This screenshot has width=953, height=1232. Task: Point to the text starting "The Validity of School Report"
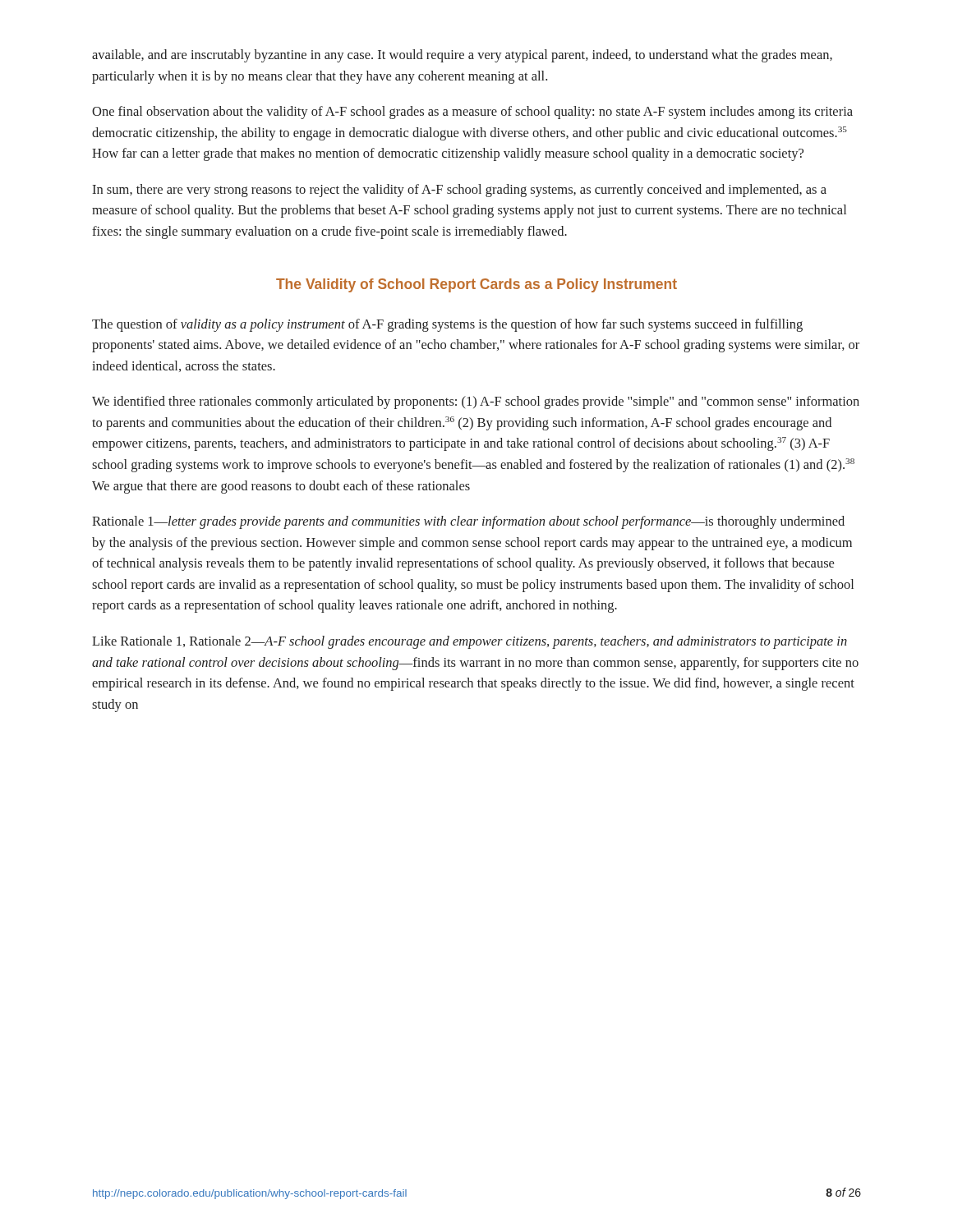pos(476,284)
